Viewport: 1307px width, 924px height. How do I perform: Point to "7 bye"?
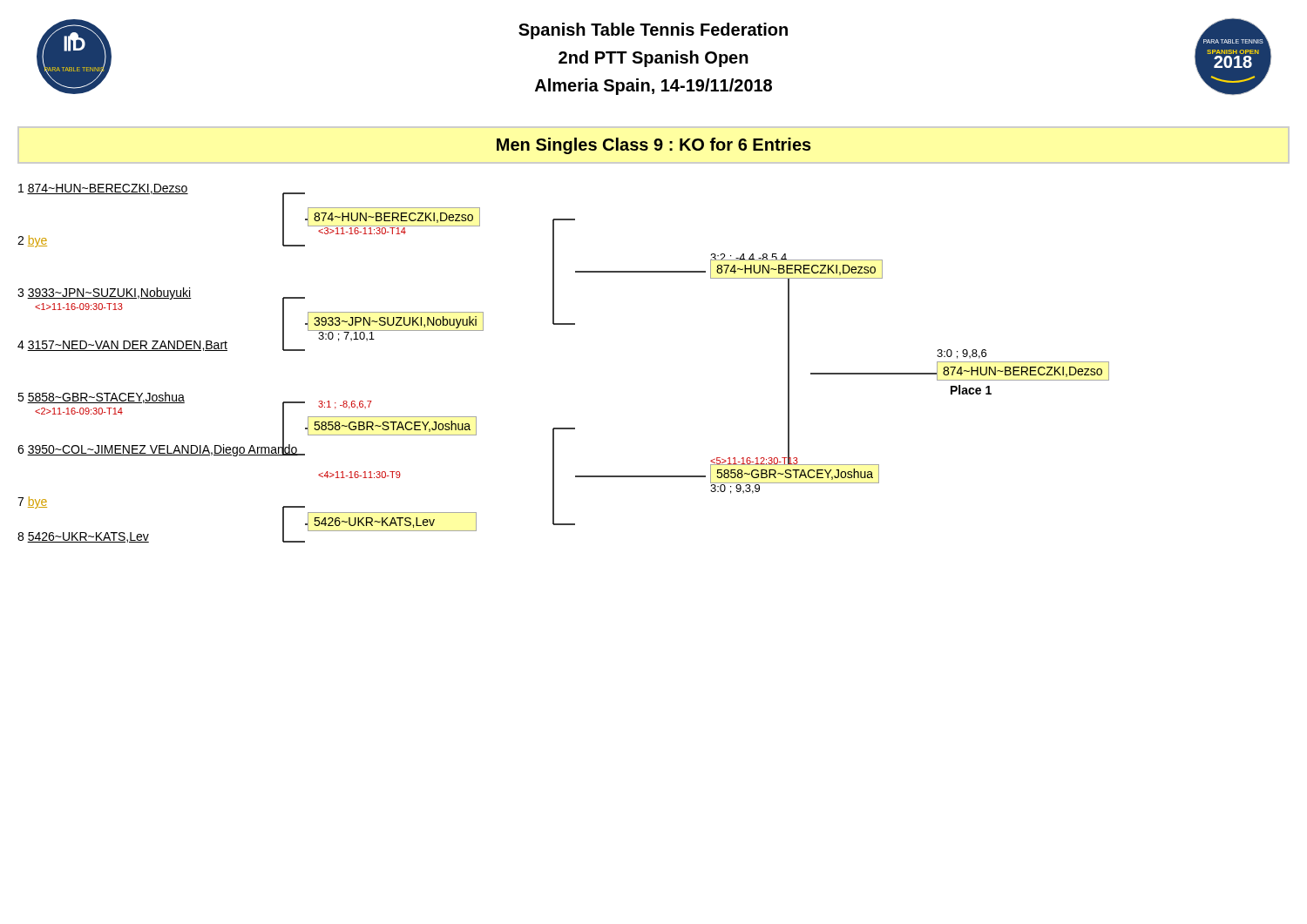(32, 502)
